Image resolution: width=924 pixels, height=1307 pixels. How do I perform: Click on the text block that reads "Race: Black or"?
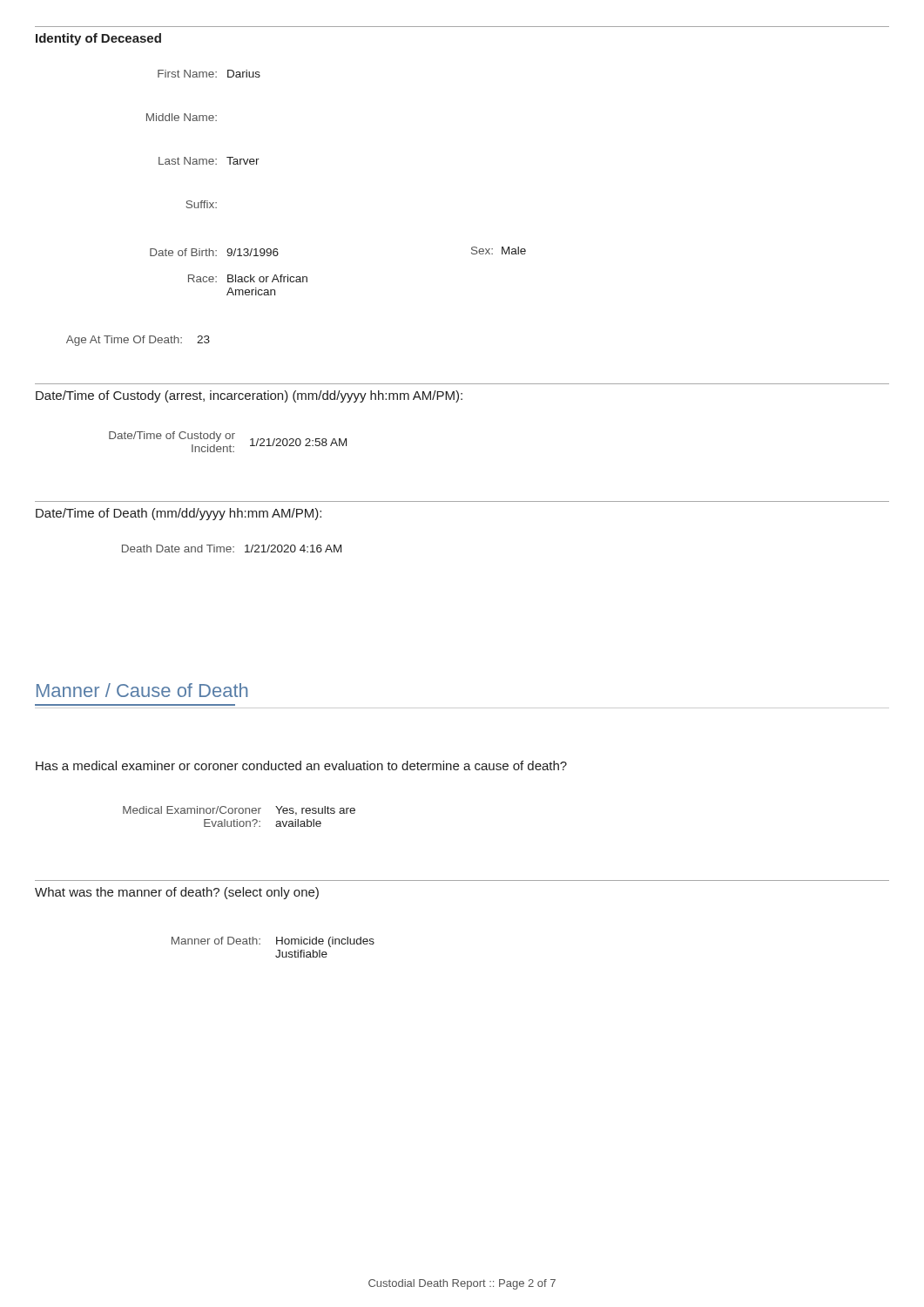click(248, 278)
